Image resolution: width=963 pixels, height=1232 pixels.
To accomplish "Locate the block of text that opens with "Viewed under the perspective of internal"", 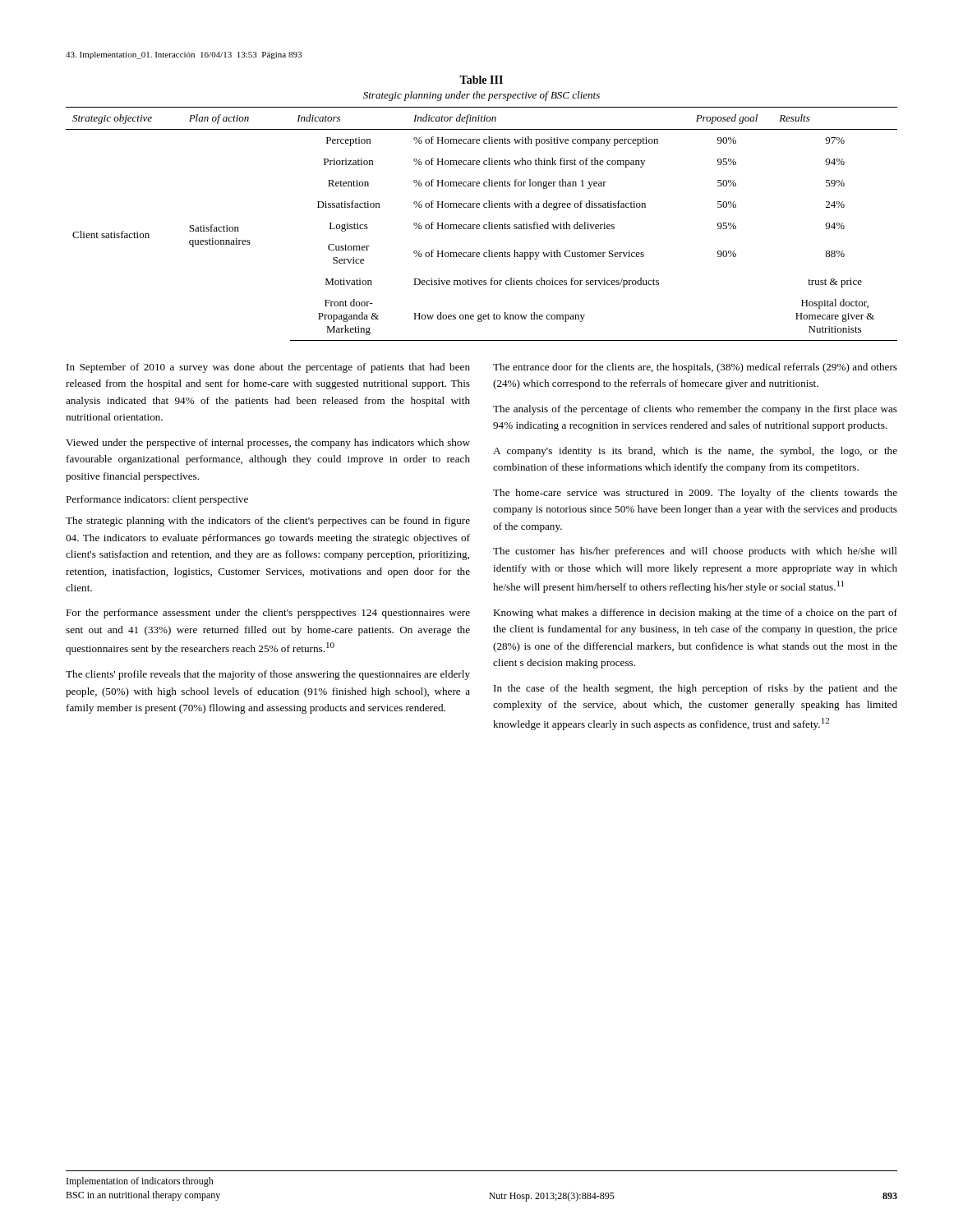I will (268, 459).
